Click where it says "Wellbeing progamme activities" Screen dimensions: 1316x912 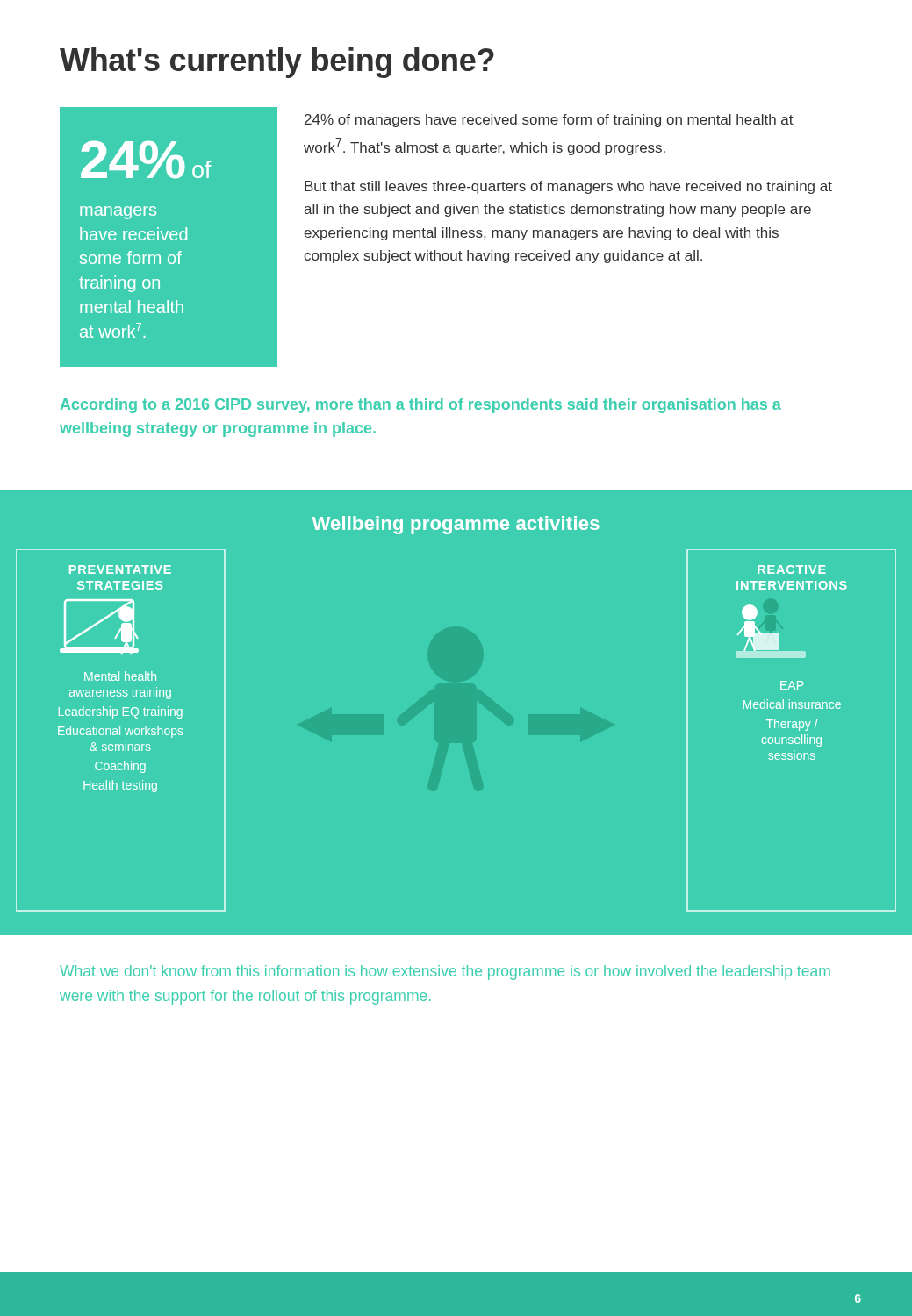456,523
